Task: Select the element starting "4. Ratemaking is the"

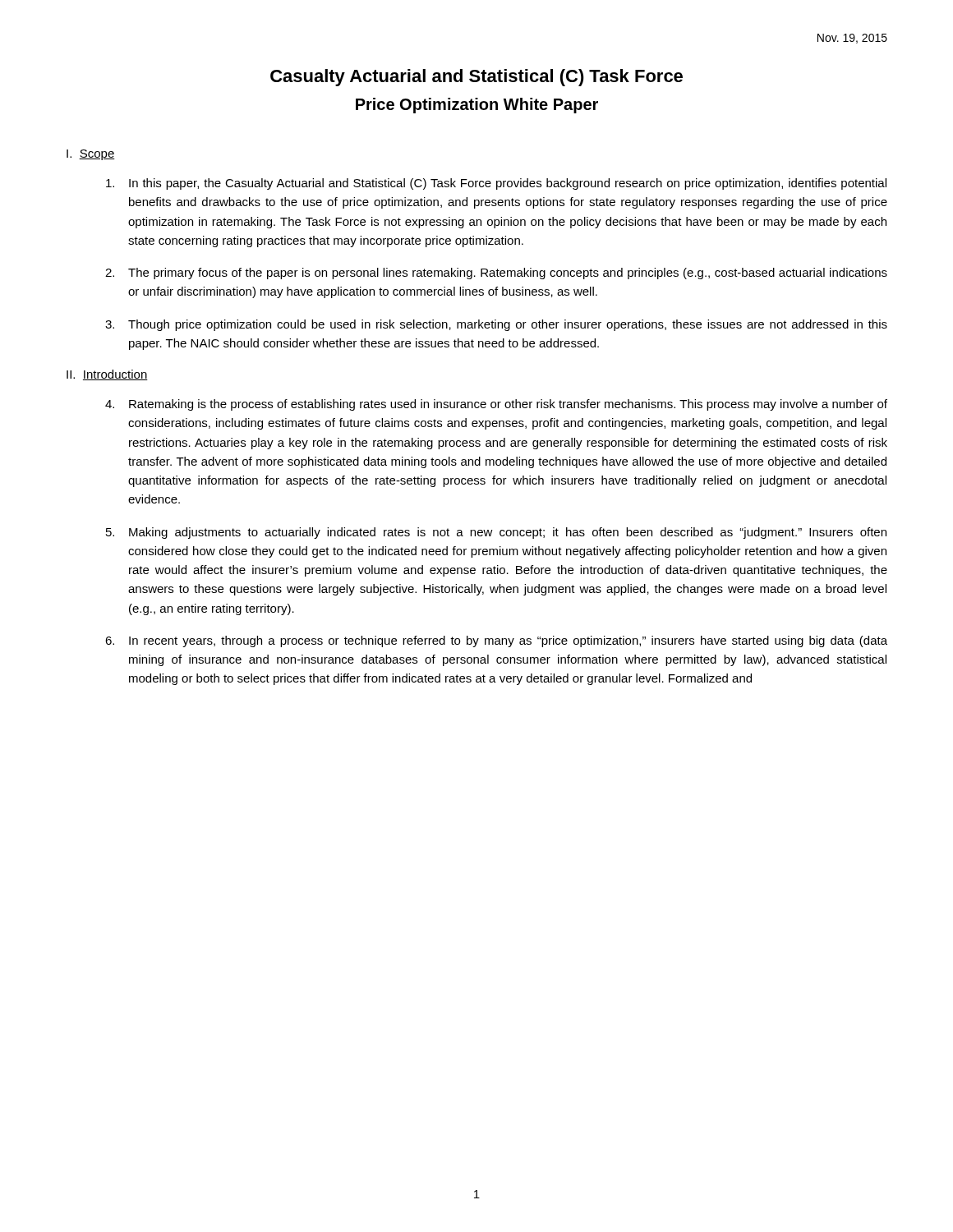Action: pos(496,452)
